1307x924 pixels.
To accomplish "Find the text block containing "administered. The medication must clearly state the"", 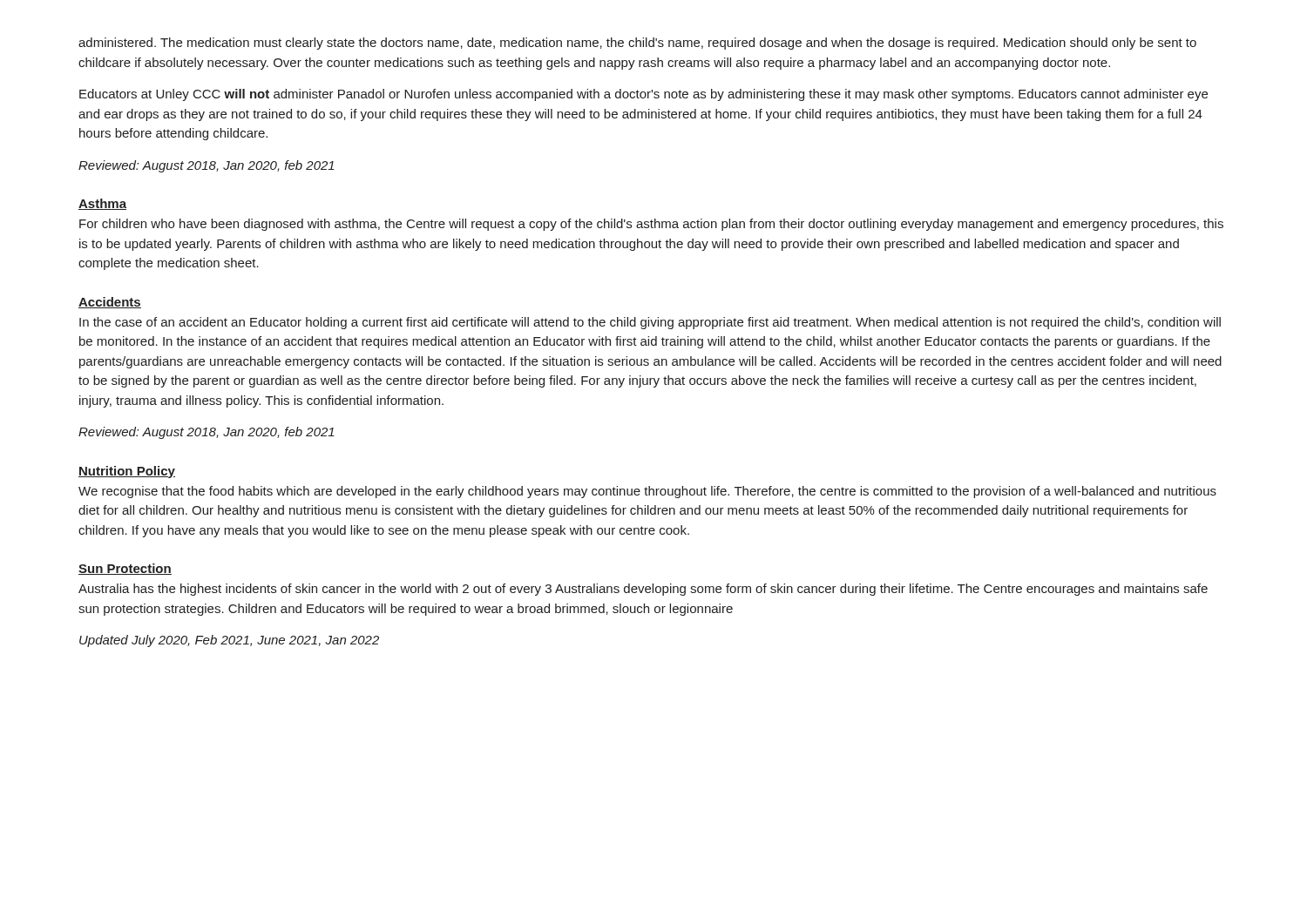I will (638, 52).
